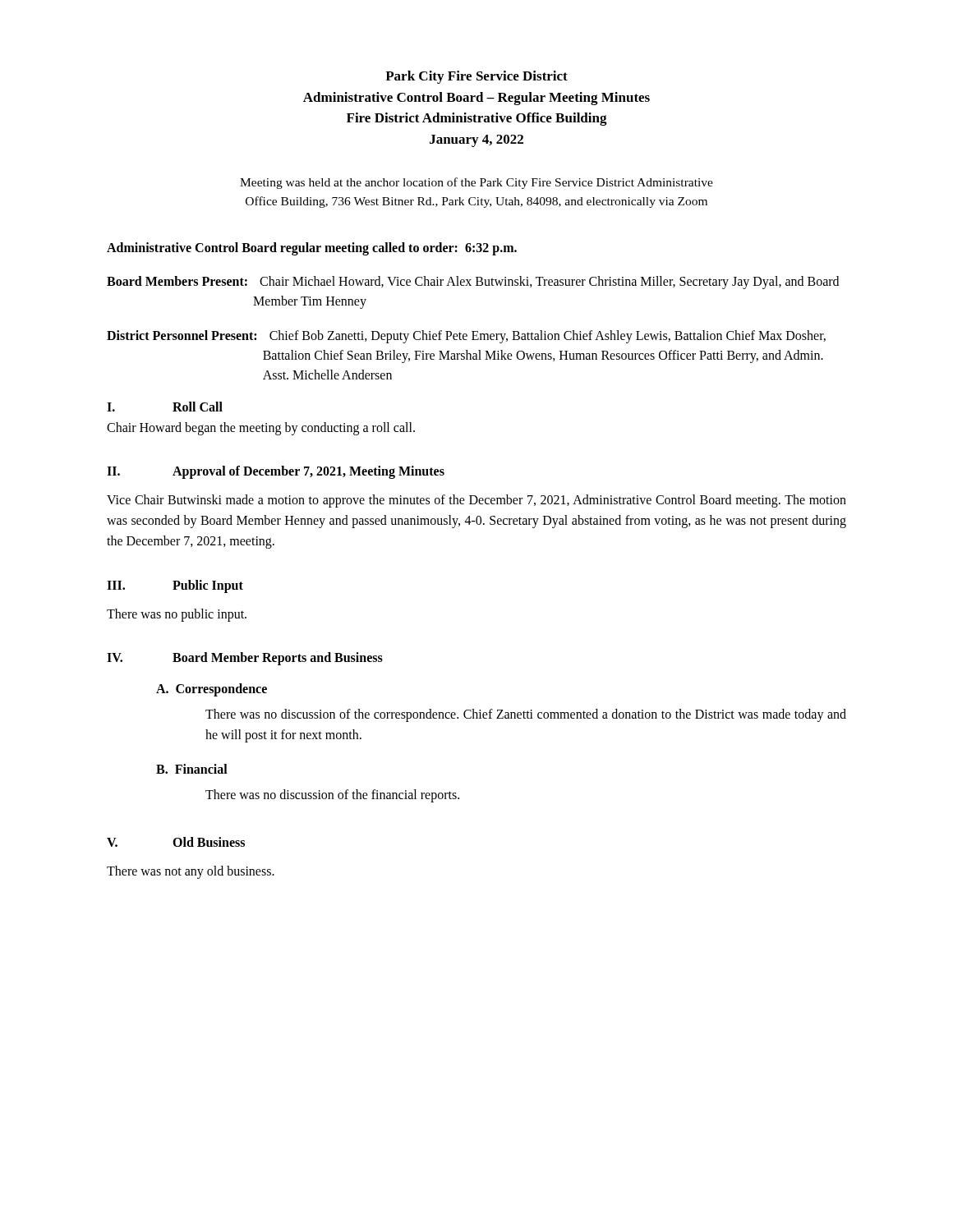The width and height of the screenshot is (953, 1232).
Task: Find the region starting "V. Old Business"
Action: point(176,843)
